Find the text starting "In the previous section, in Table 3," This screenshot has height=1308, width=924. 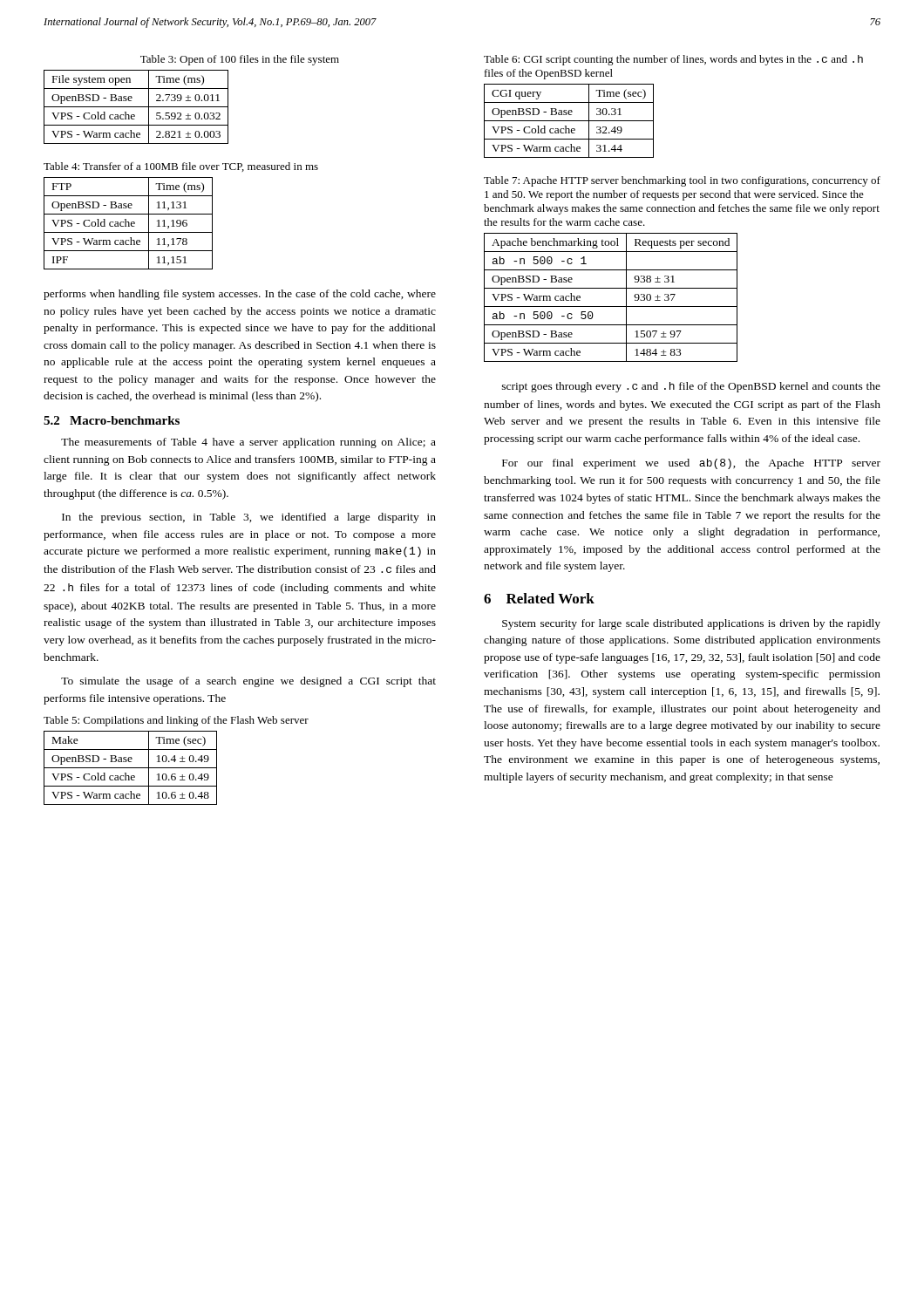tap(240, 587)
